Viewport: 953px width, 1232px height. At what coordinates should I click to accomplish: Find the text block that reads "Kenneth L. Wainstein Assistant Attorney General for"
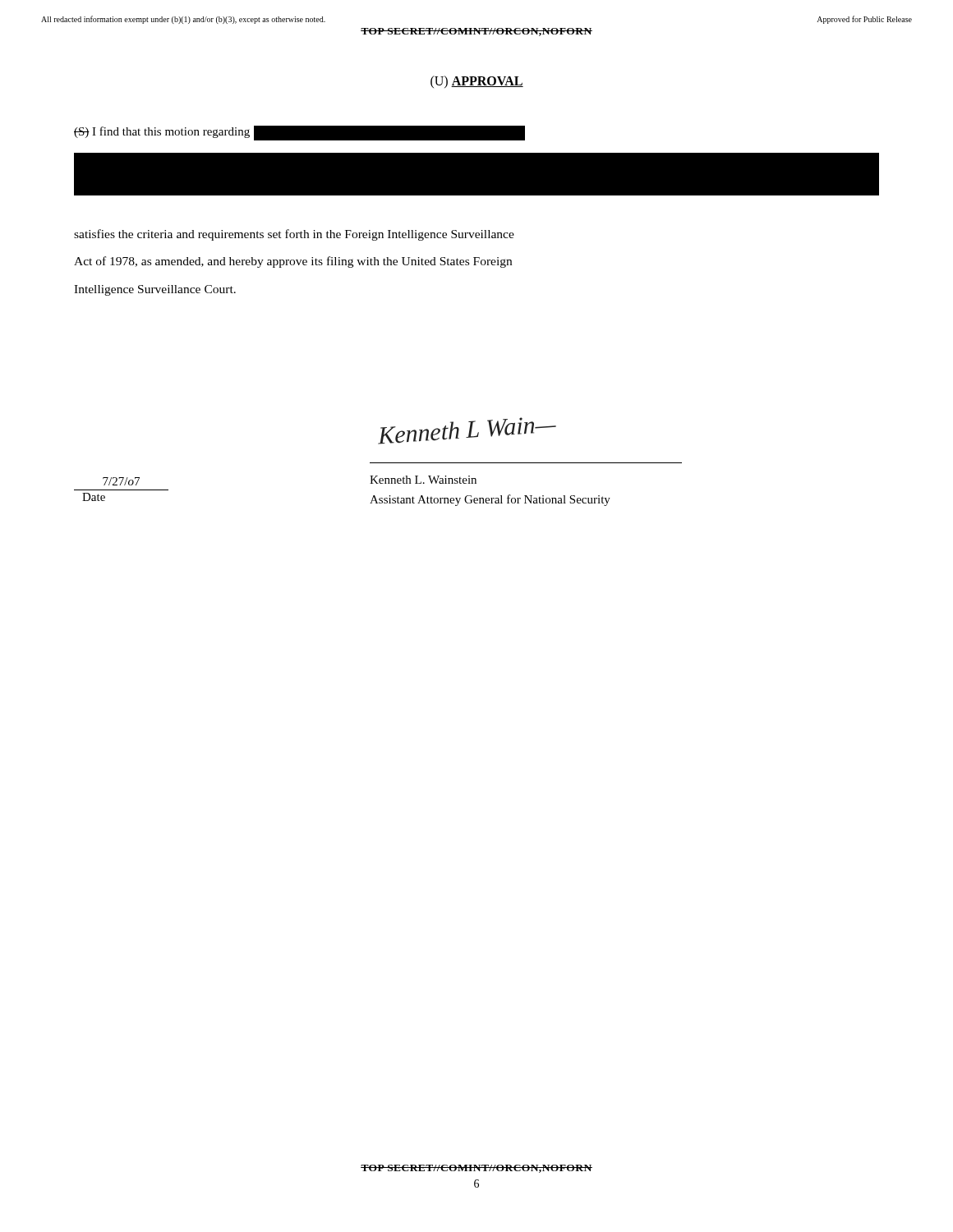click(490, 490)
